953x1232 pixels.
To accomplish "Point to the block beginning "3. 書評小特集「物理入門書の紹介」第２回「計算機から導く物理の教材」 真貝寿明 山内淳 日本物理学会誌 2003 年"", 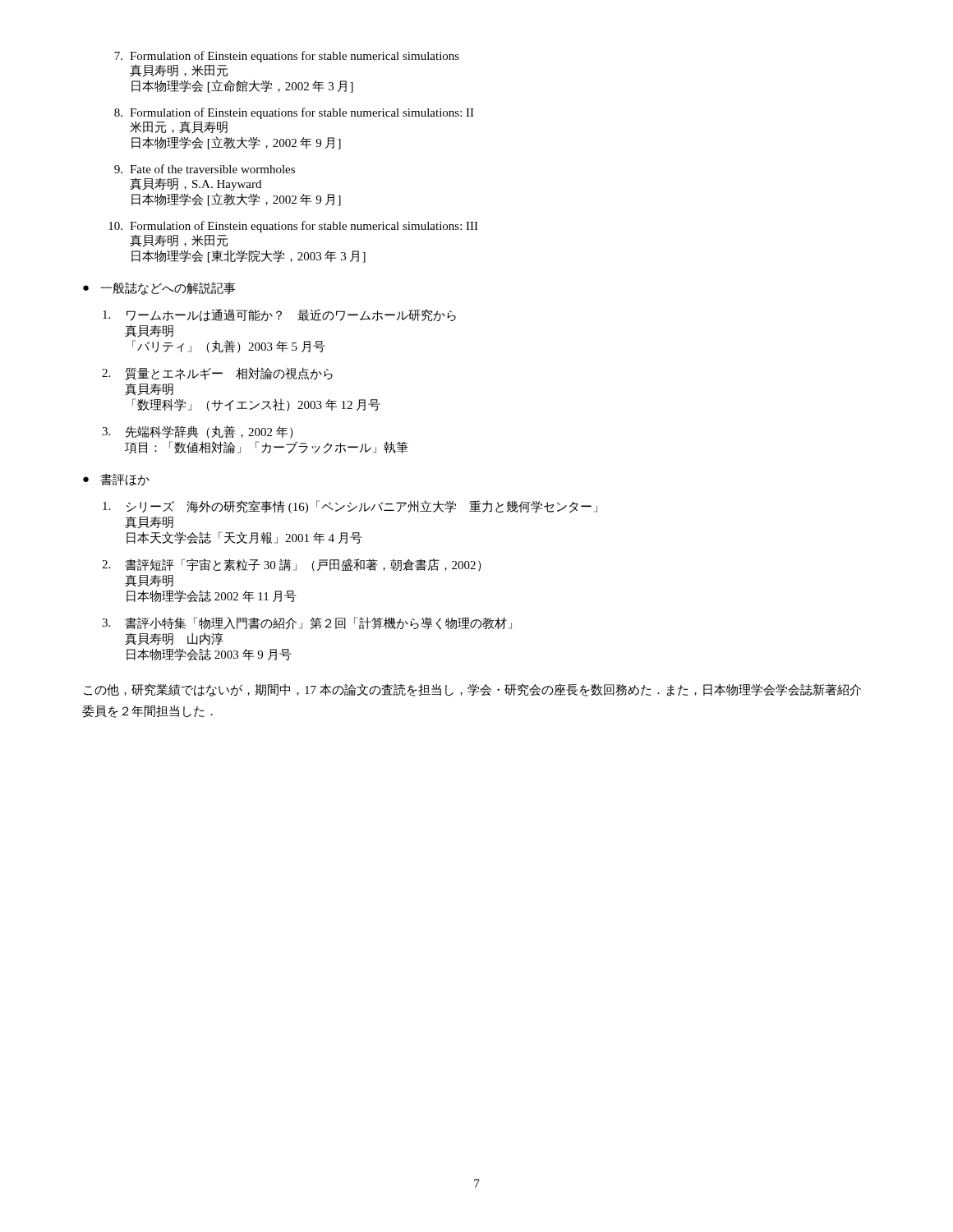I will coord(311,639).
